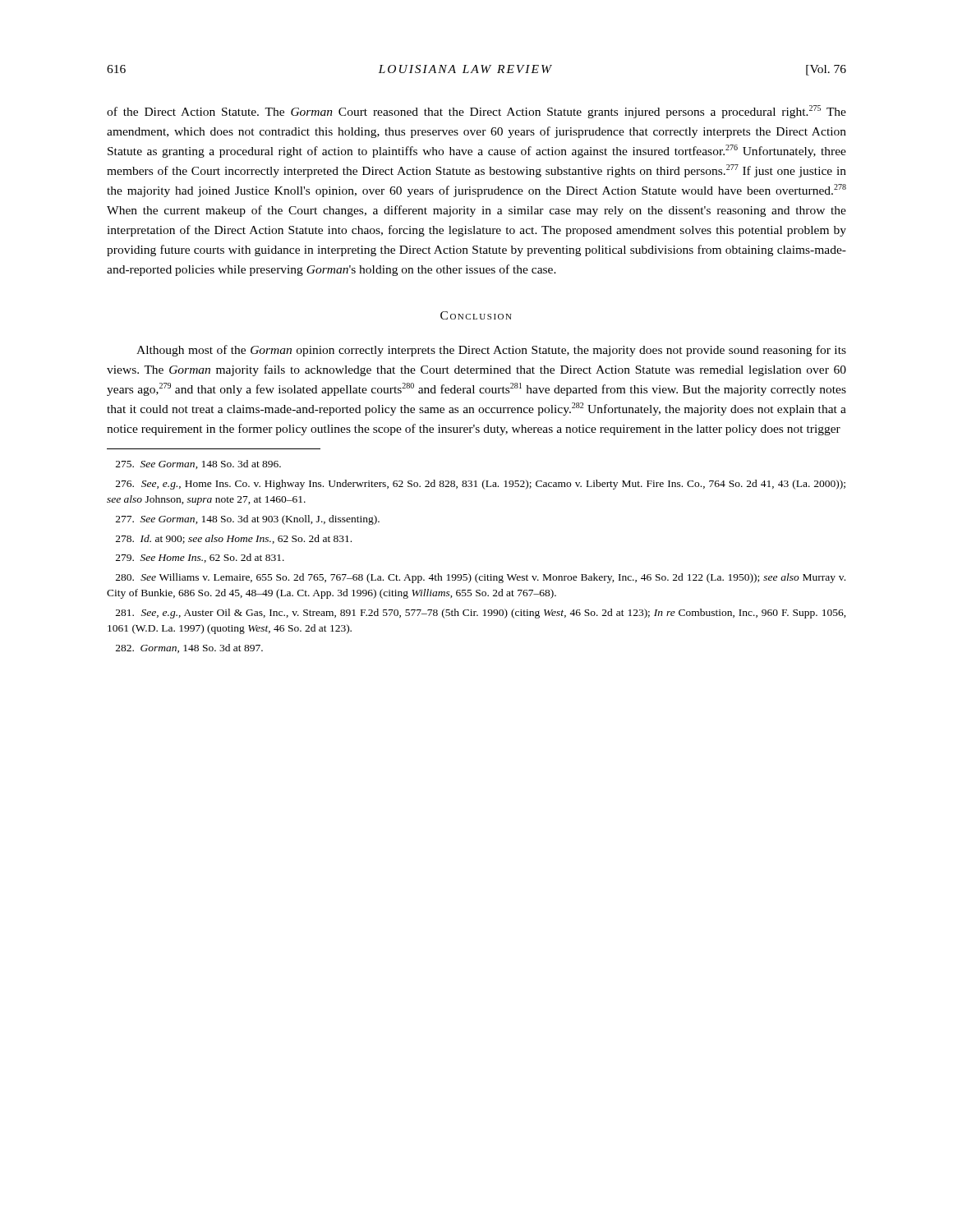Image resolution: width=953 pixels, height=1232 pixels.
Task: Find the element starting "See Williams v. Lemaire,"
Action: tap(476, 584)
